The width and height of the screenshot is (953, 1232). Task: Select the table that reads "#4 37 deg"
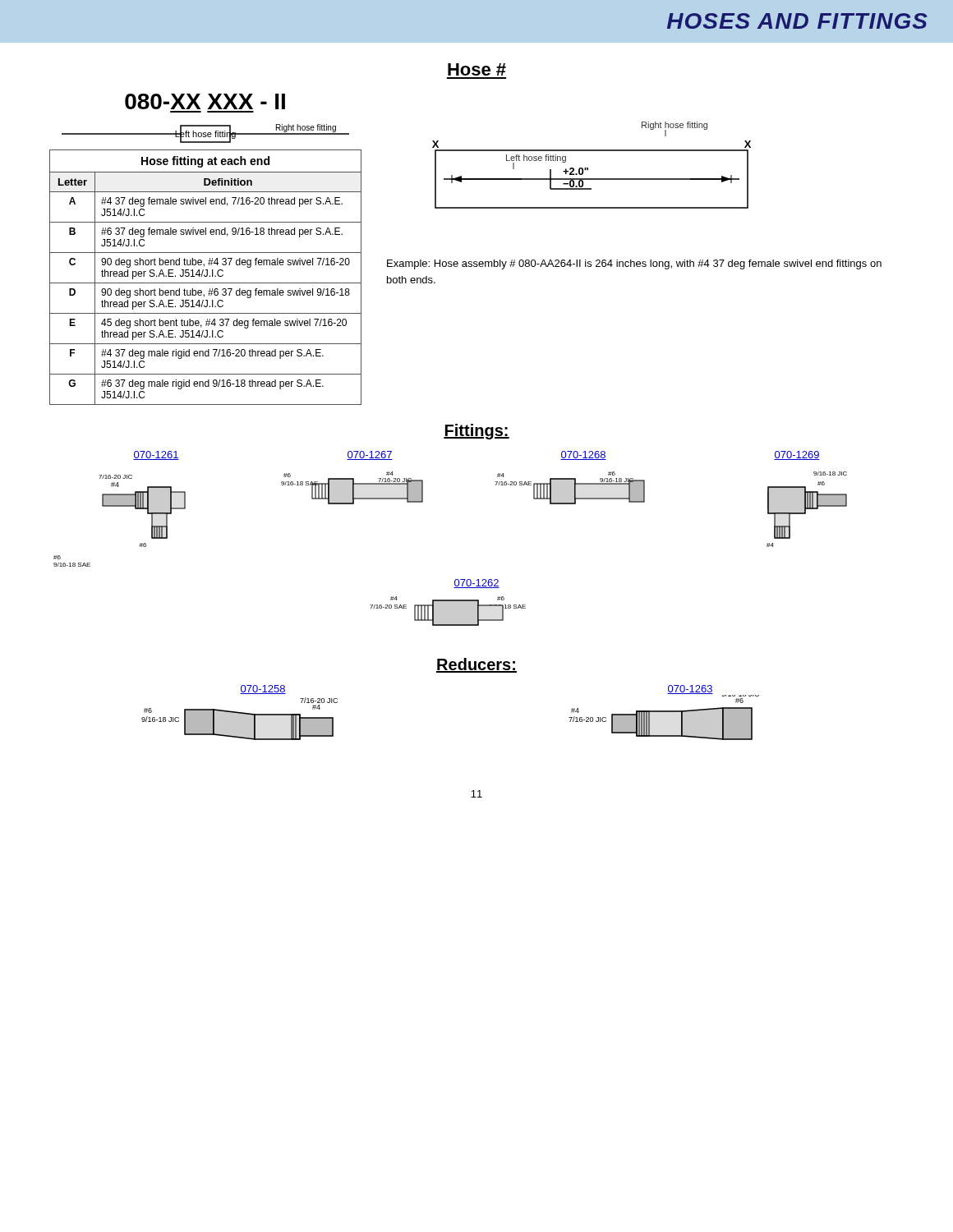tap(205, 277)
